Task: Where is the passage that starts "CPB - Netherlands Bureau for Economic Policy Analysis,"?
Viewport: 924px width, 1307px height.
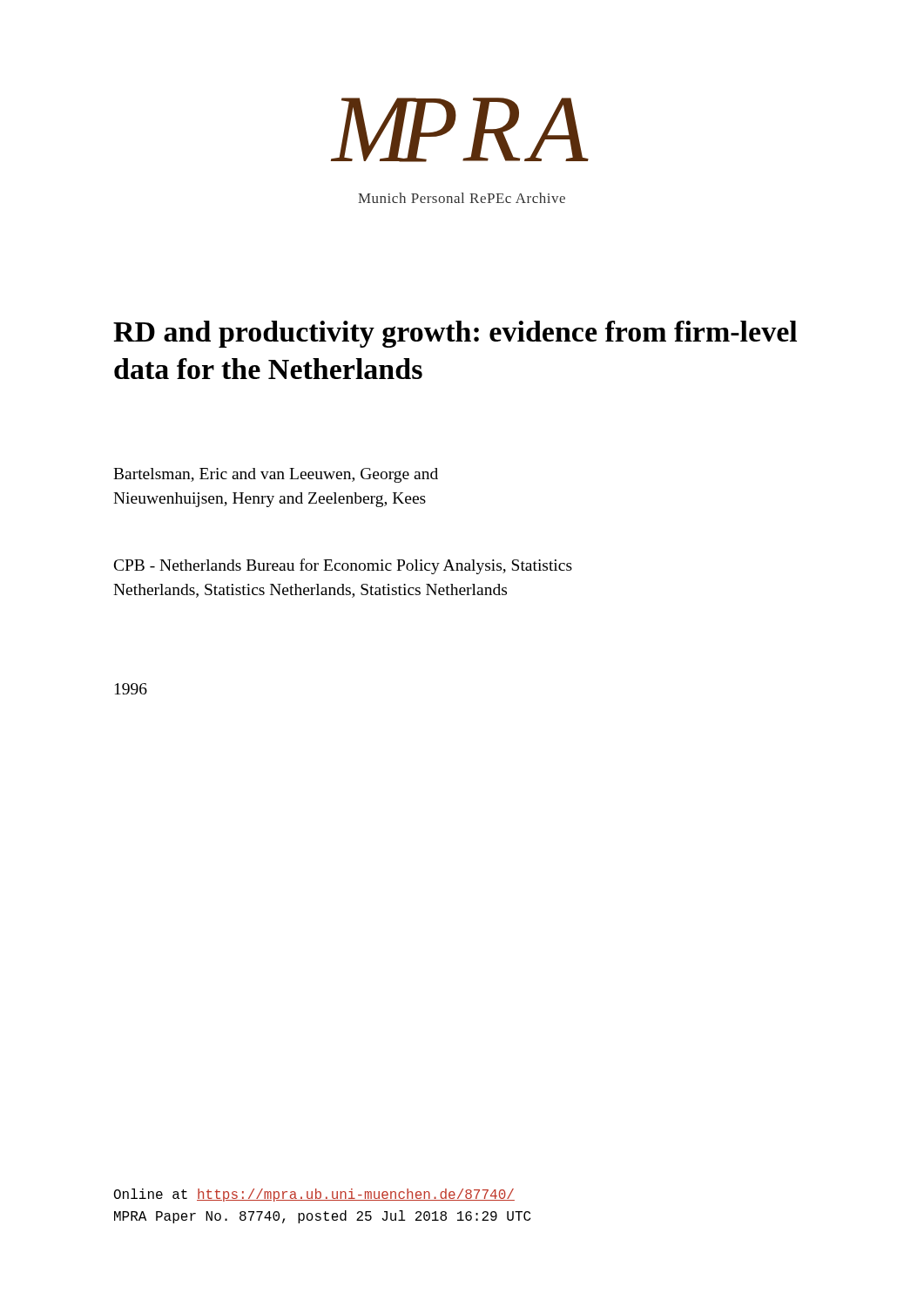Action: point(440,578)
